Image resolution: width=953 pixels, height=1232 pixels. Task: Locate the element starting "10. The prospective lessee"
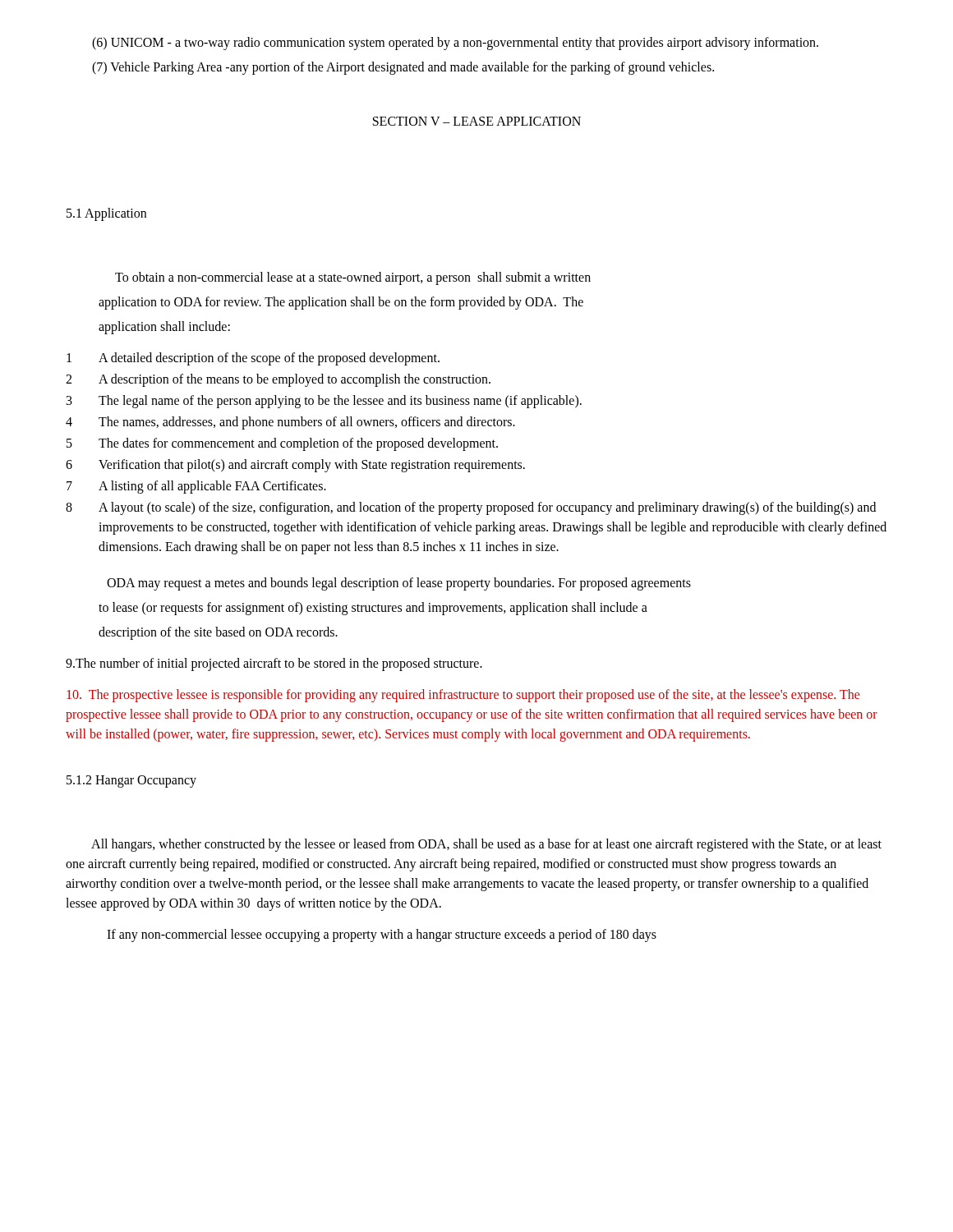[x=471, y=714]
